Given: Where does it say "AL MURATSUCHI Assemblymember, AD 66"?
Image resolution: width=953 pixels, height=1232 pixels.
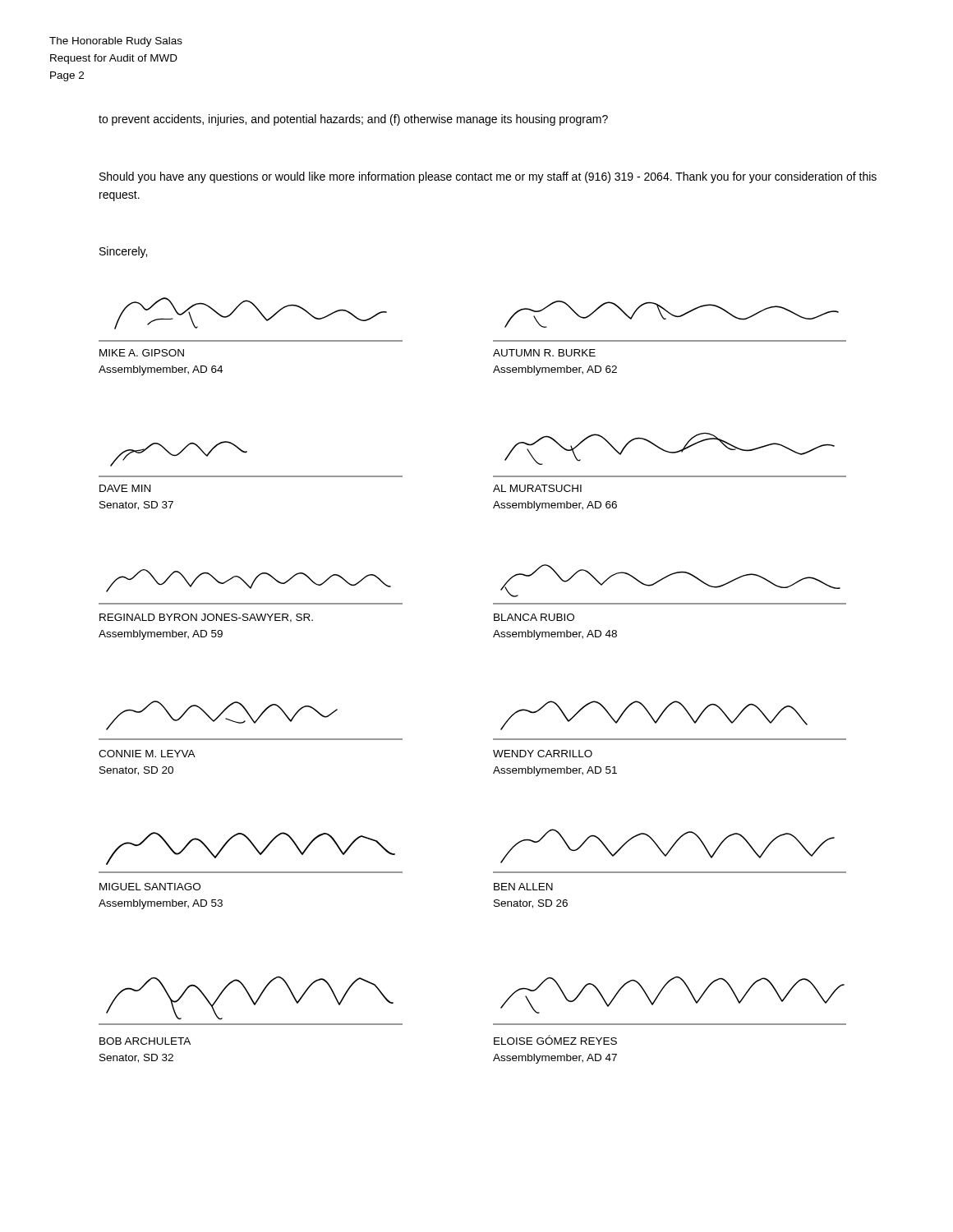Looking at the screenshot, I should (555, 496).
